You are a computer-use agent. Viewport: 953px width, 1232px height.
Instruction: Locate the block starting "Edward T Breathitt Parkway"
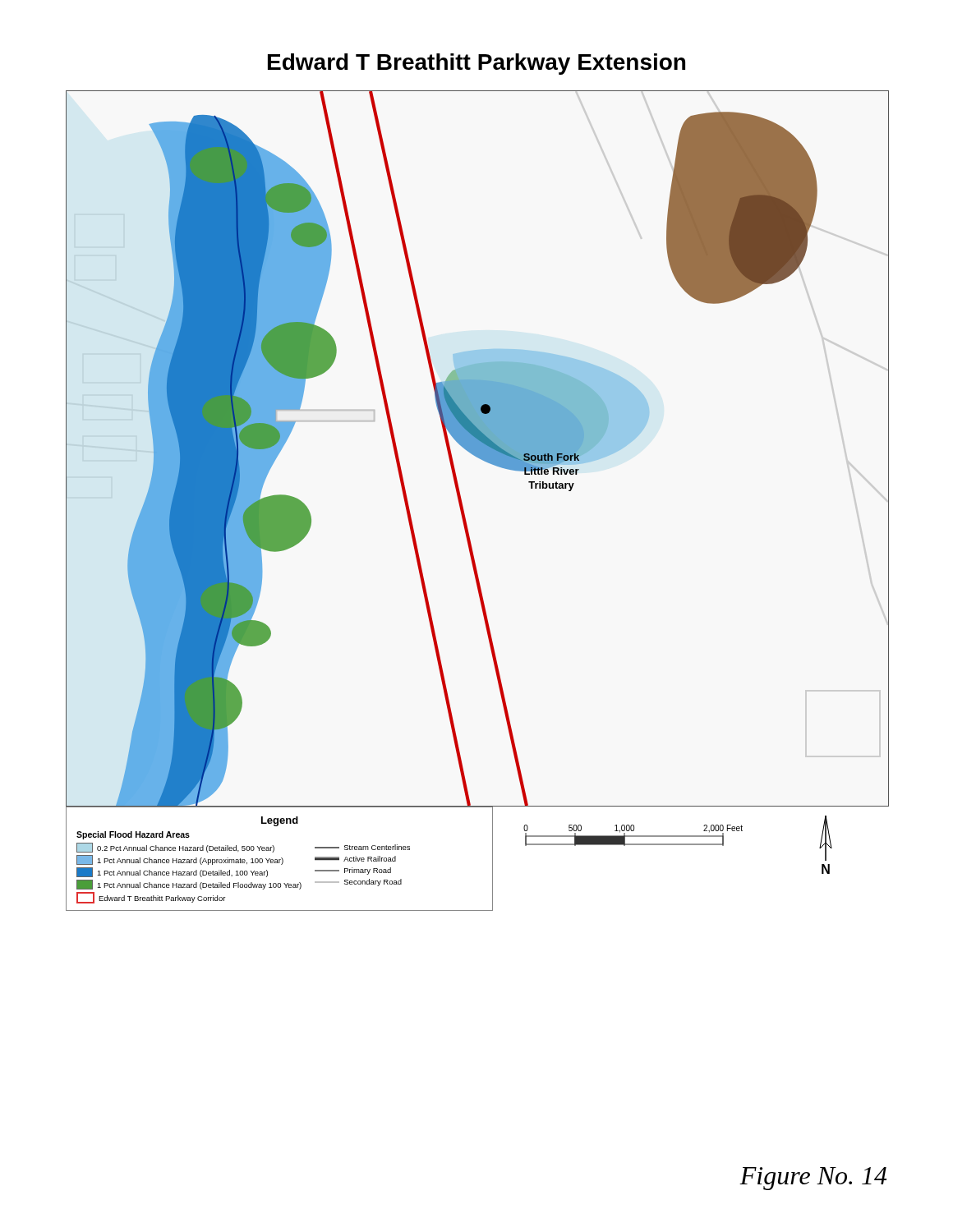(476, 62)
